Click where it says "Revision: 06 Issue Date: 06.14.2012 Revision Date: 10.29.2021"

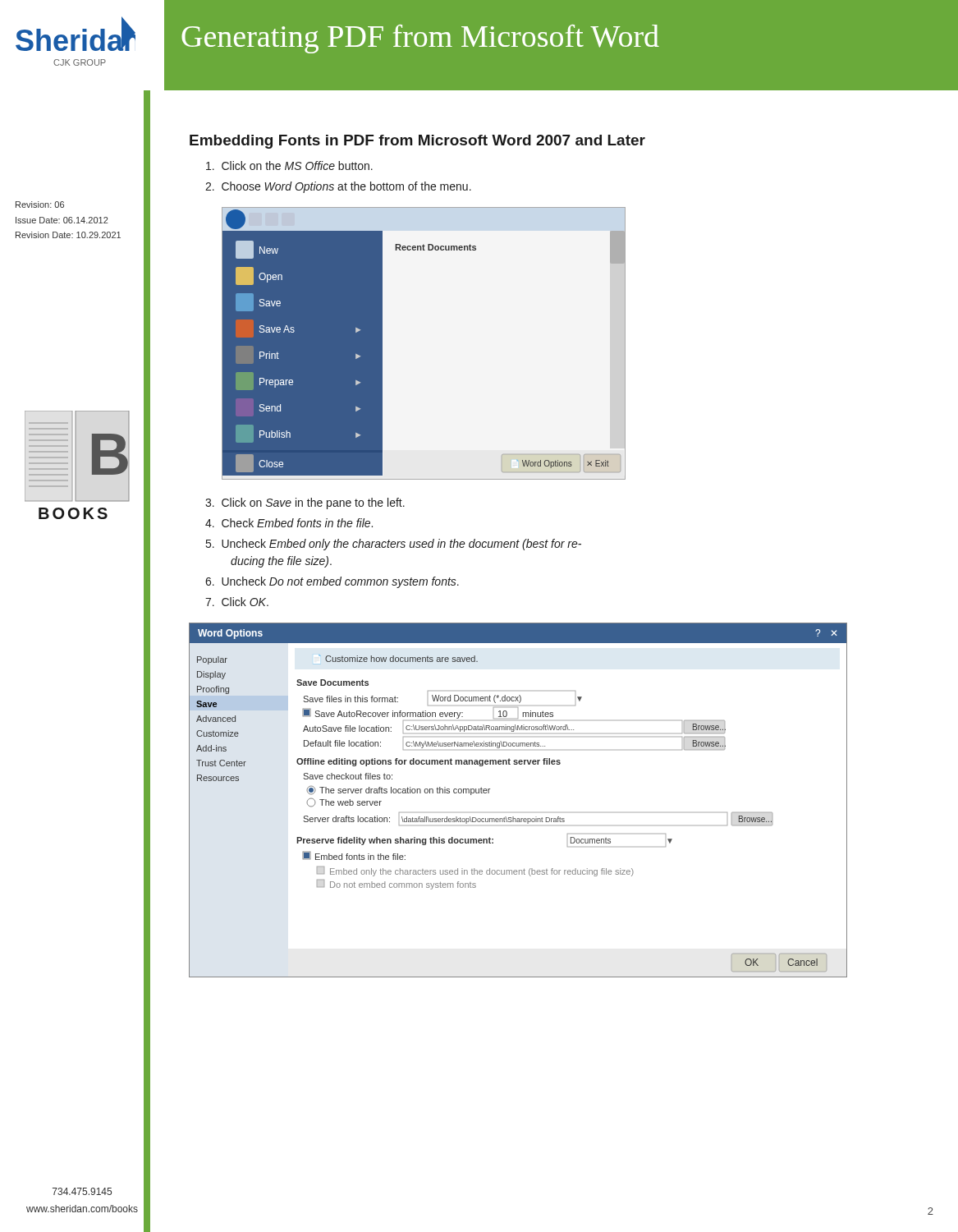pyautogui.click(x=68, y=220)
